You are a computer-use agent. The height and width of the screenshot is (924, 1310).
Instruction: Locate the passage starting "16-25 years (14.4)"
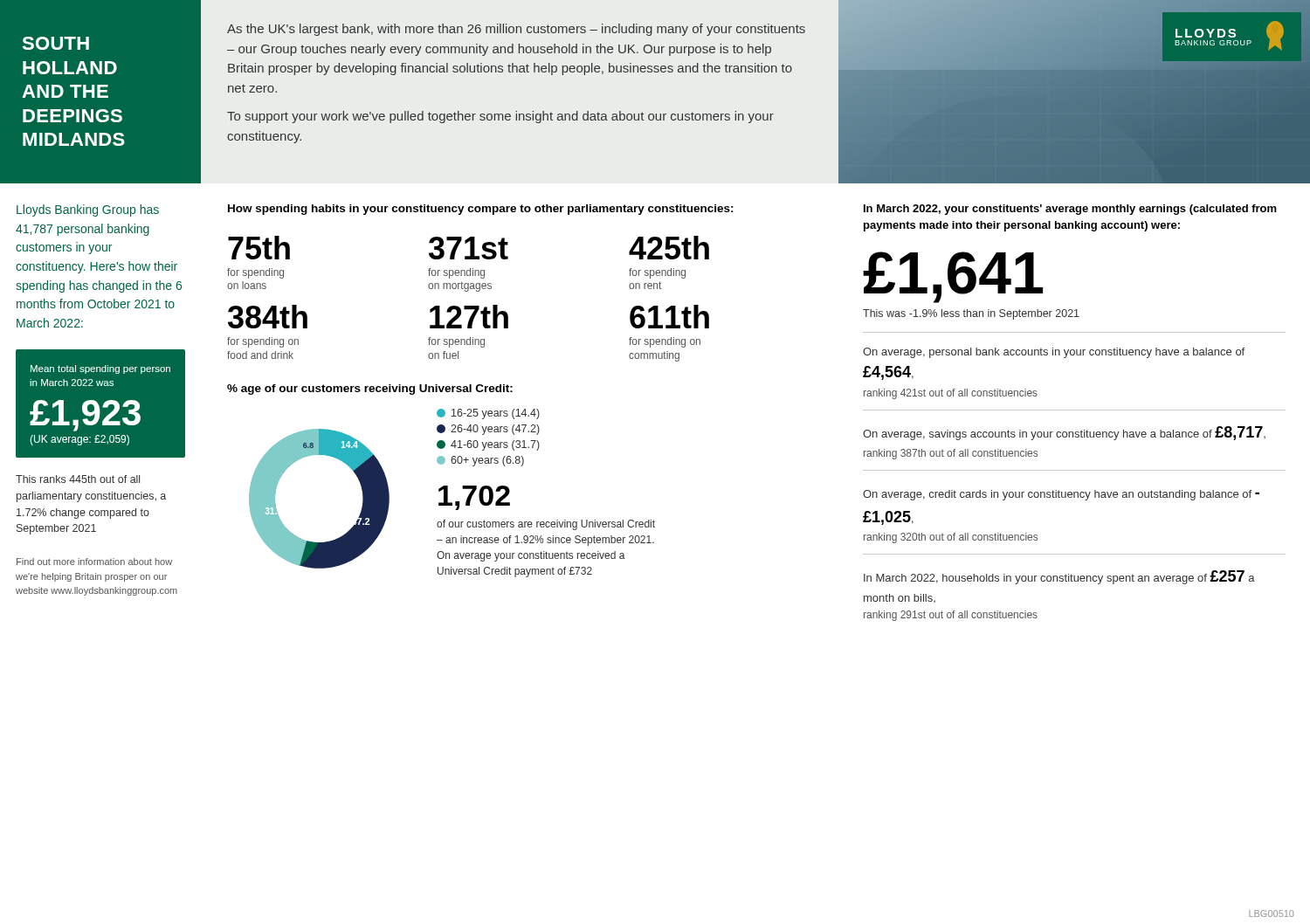(488, 414)
